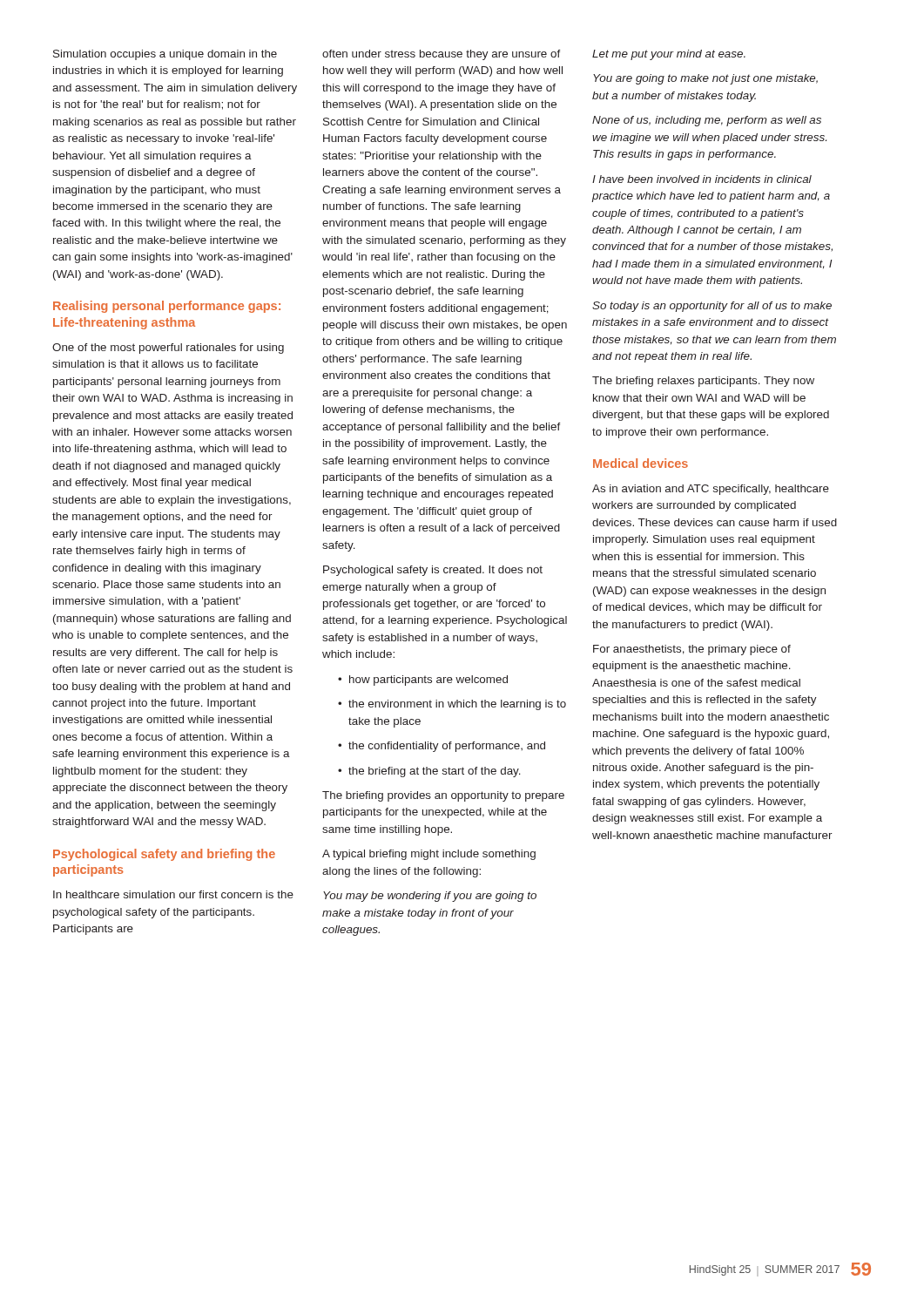Image resolution: width=924 pixels, height=1307 pixels.
Task: Locate the list item containing "the confidentiality of performance, and"
Action: [x=445, y=746]
